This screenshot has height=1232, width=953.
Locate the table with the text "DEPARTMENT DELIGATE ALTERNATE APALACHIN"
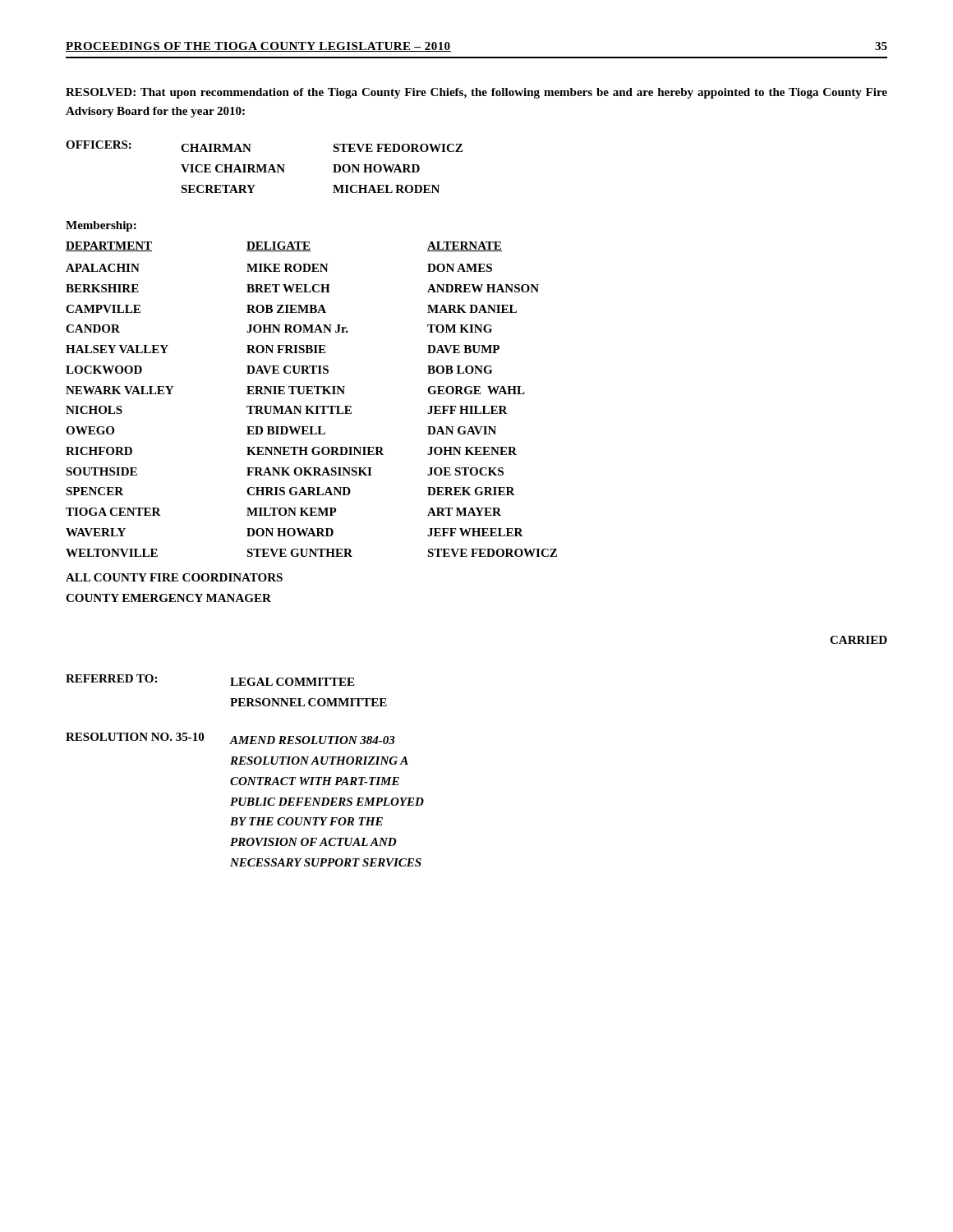click(476, 422)
